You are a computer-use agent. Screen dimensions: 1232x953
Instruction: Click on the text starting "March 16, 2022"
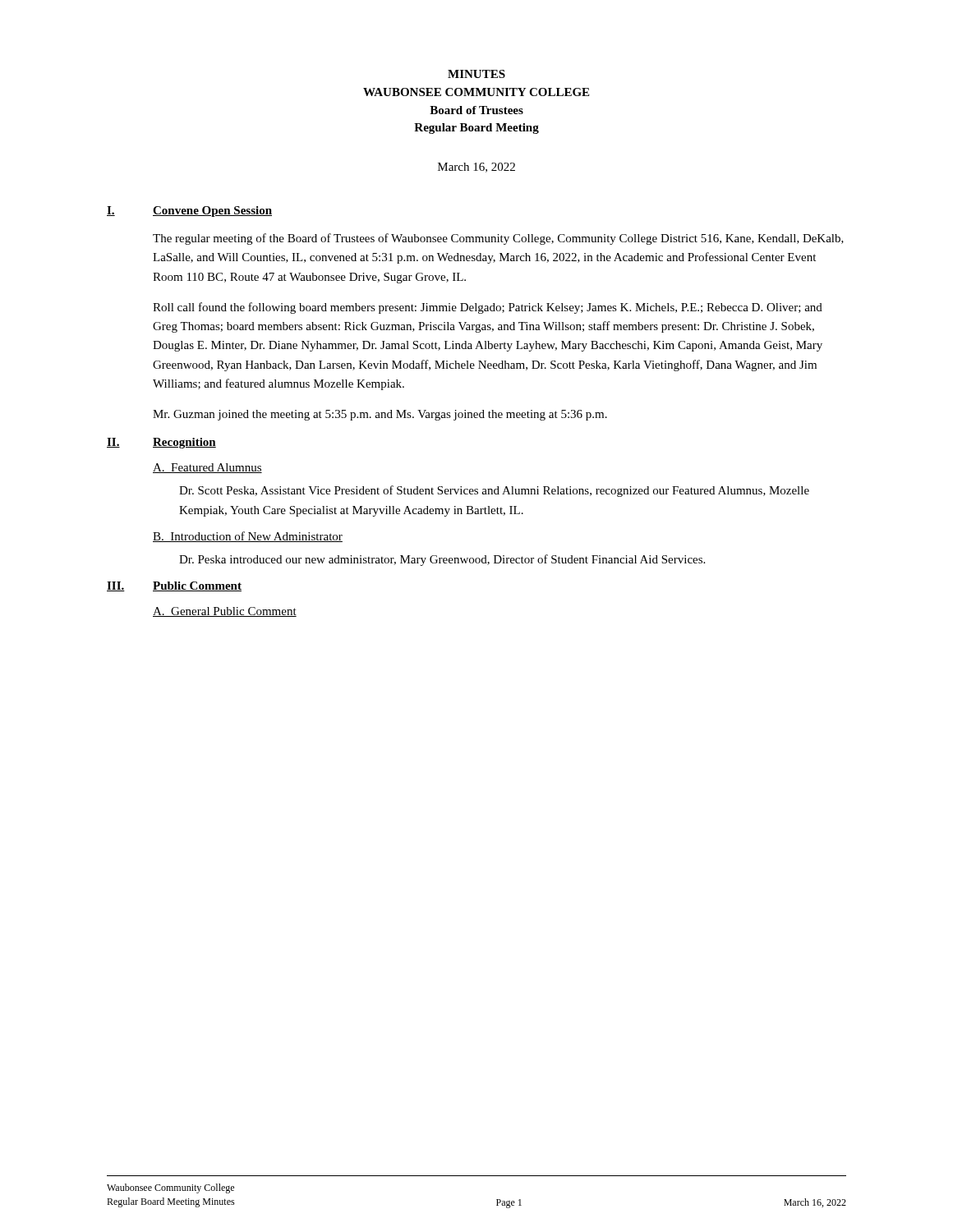(x=476, y=167)
